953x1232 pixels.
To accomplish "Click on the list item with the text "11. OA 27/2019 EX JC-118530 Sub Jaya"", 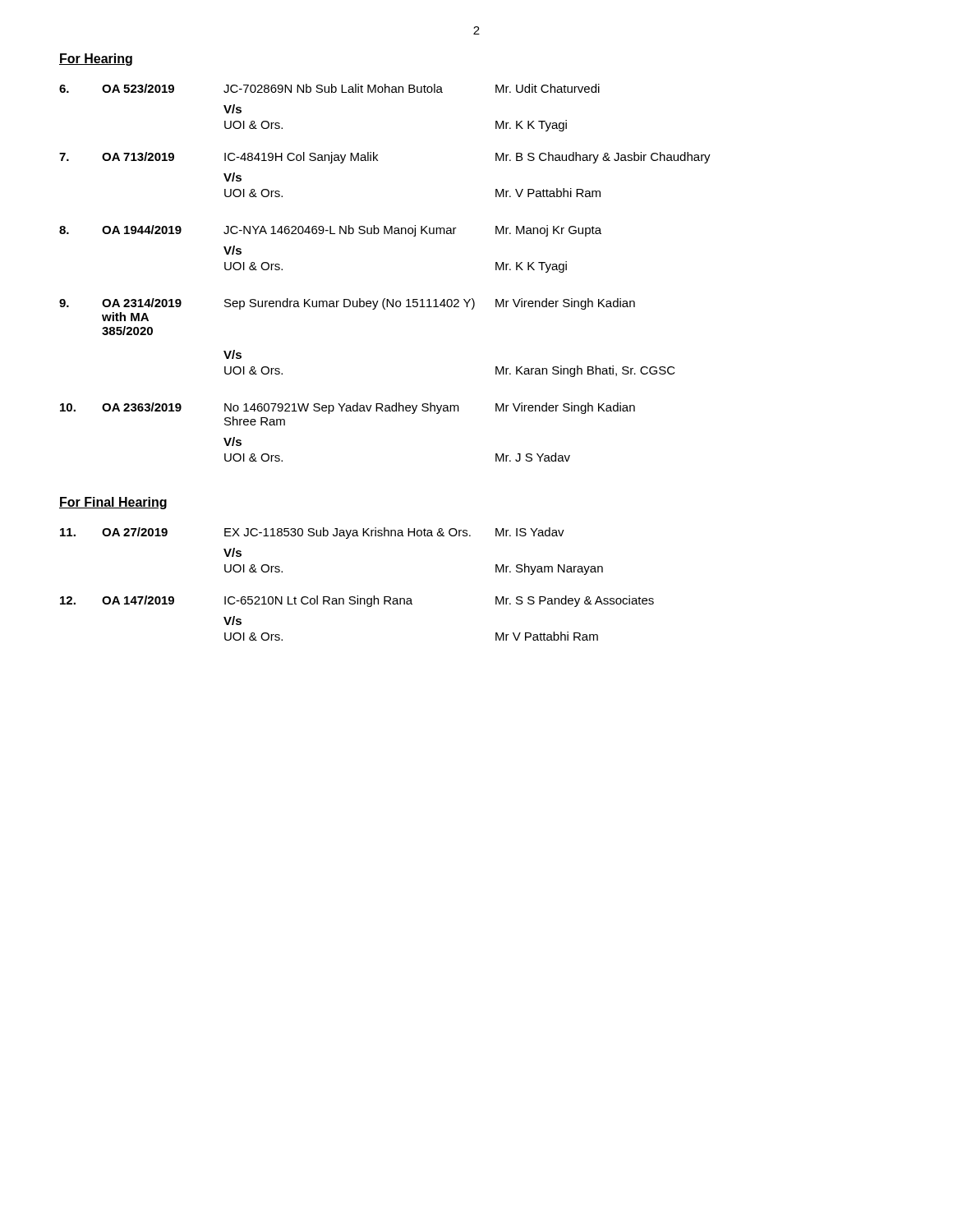I will click(312, 533).
